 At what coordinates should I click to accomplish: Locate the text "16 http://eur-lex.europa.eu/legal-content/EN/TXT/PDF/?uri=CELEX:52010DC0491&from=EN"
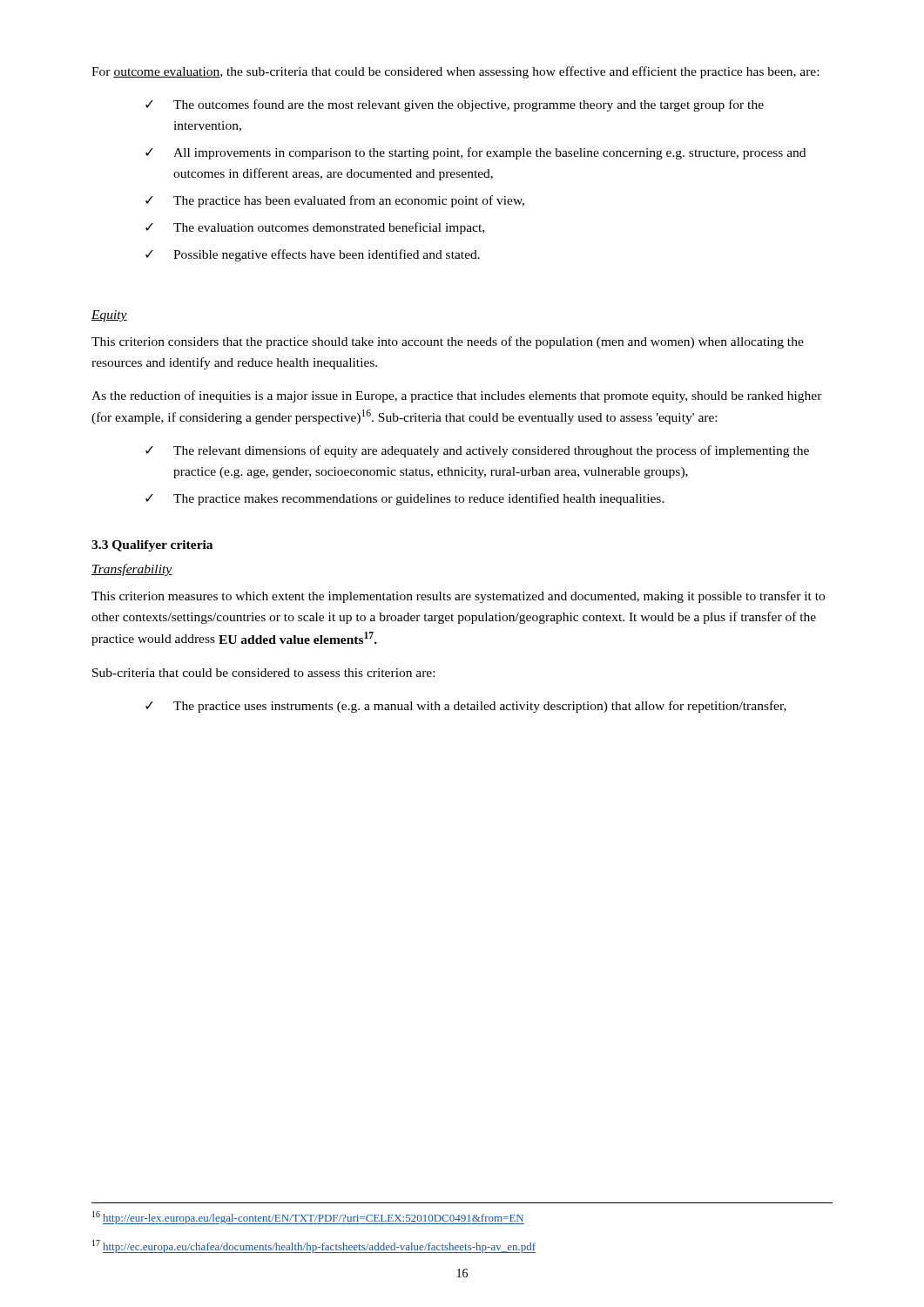pyautogui.click(x=308, y=1217)
